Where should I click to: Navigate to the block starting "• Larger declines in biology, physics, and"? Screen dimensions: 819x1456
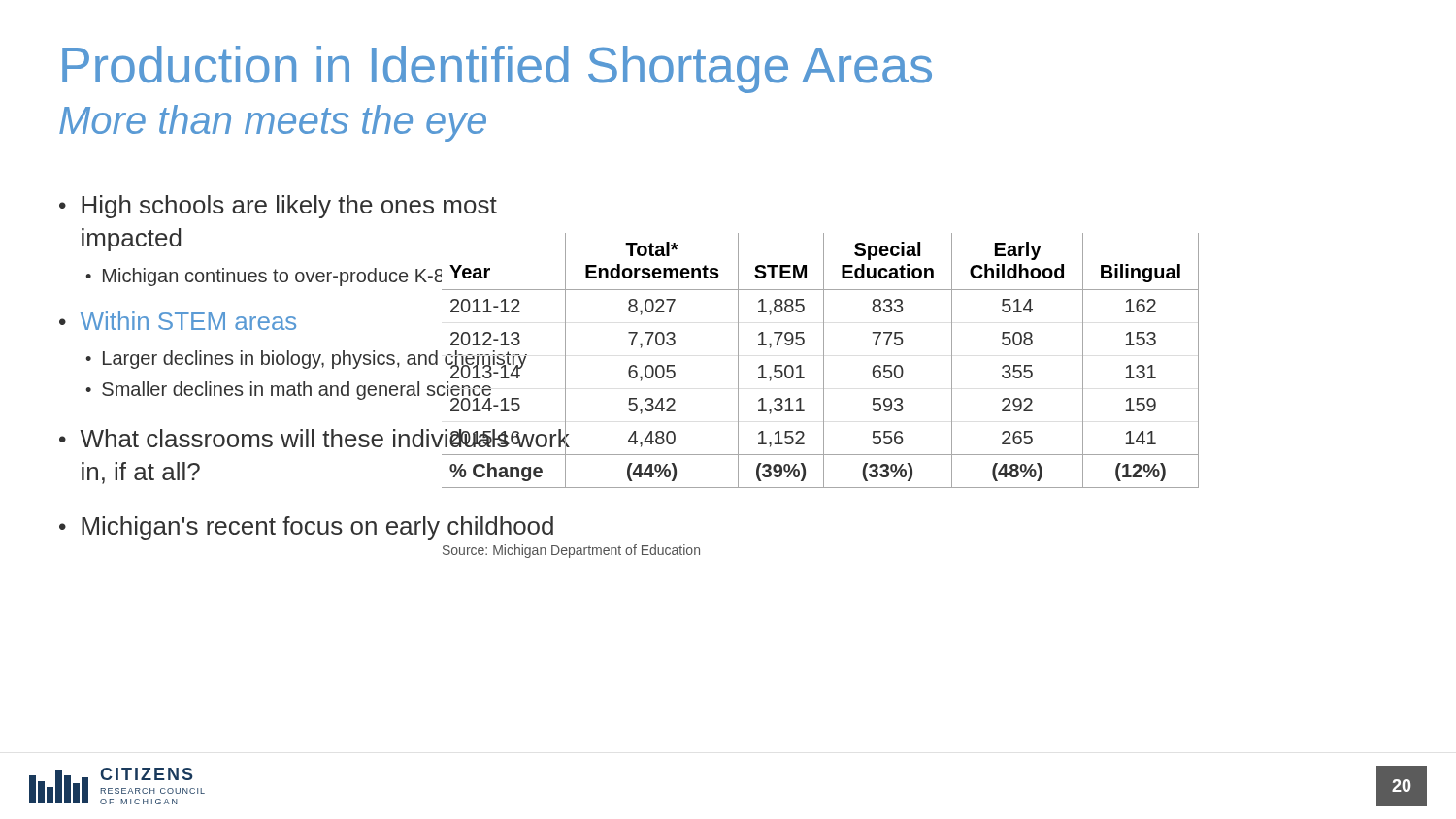pyautogui.click(x=306, y=358)
